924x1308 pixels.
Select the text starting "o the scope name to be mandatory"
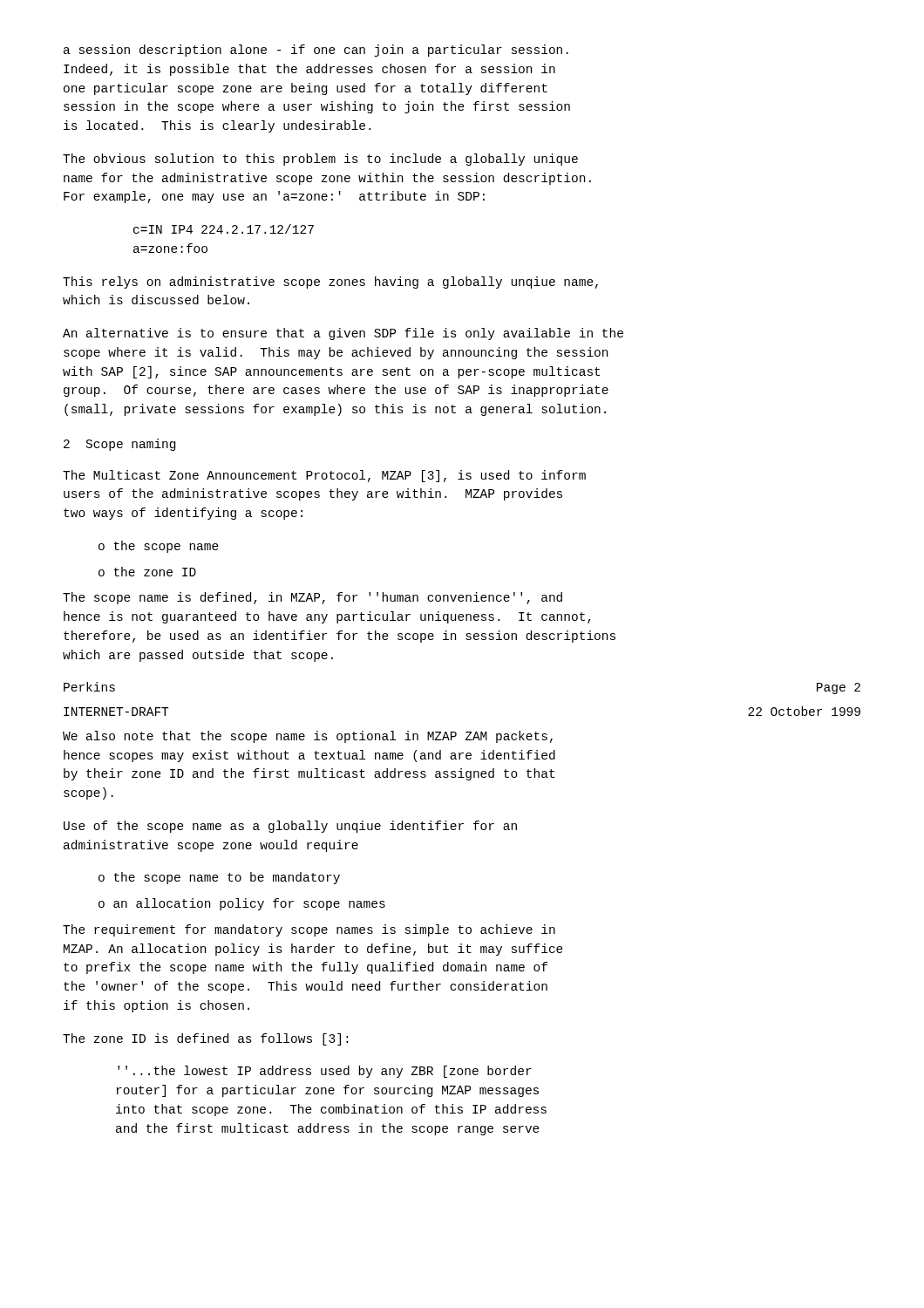219,878
